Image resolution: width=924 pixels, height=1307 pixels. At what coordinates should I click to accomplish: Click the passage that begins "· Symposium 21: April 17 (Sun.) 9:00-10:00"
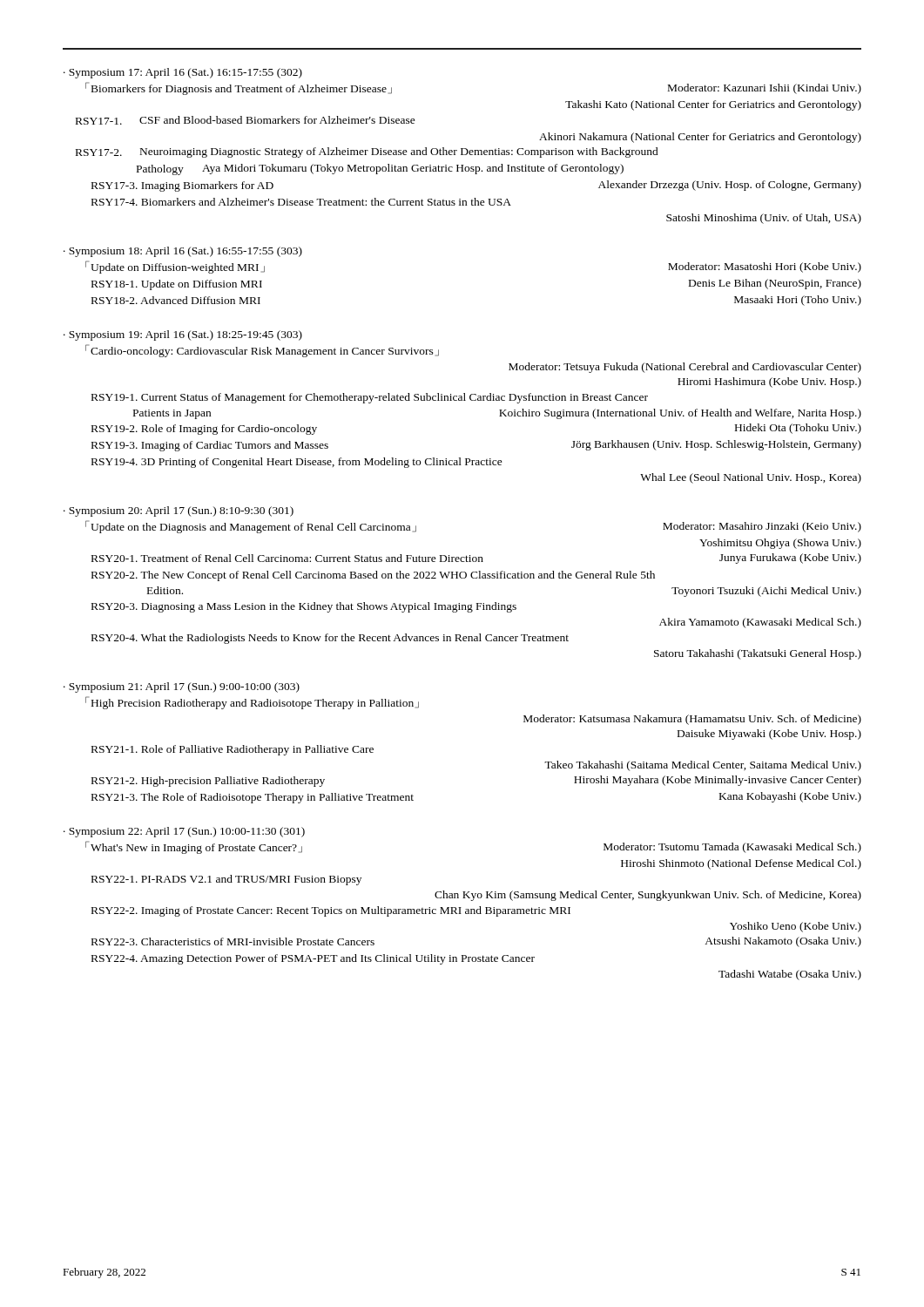(182, 687)
